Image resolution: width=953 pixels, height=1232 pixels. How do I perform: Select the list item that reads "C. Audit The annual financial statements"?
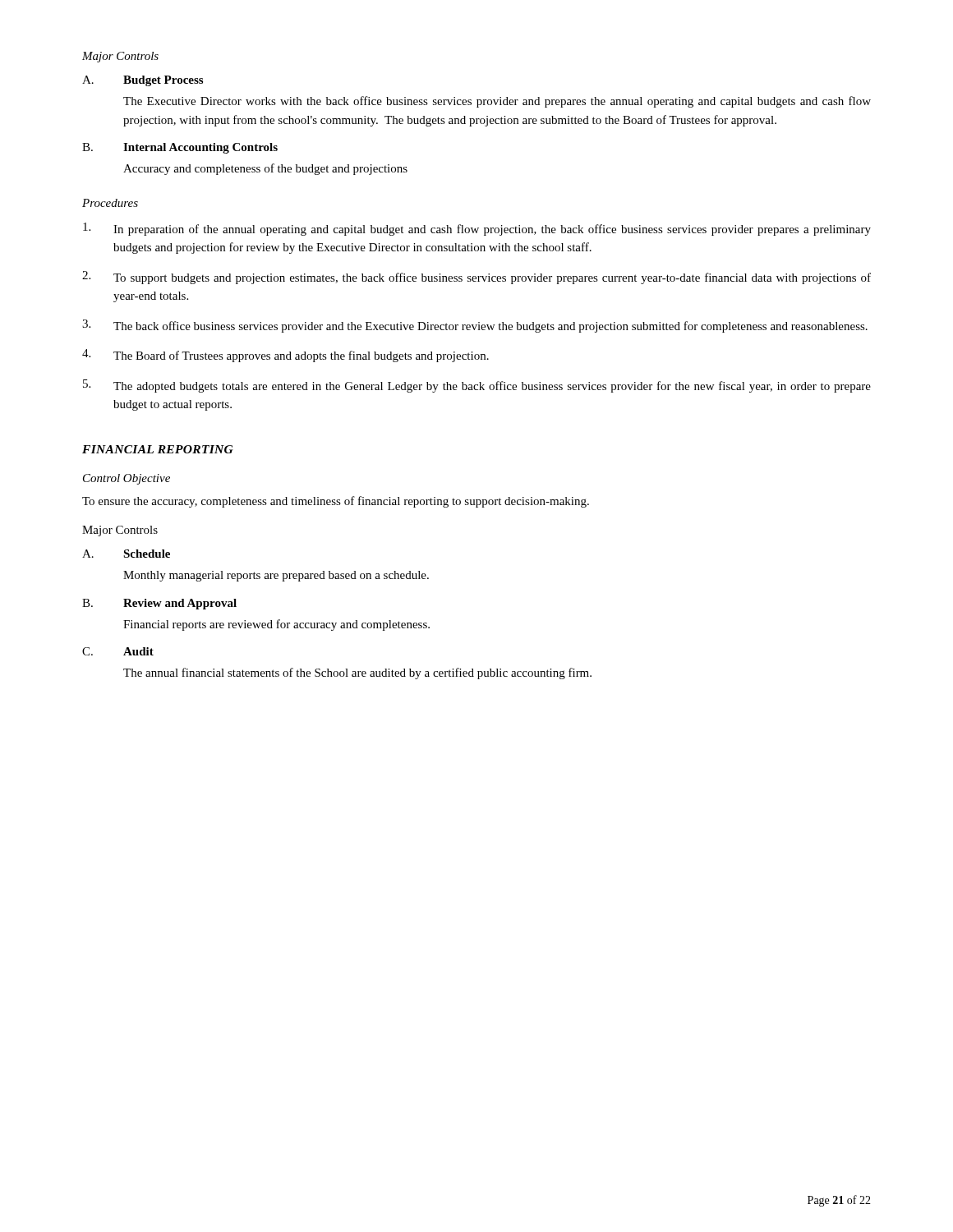coord(476,663)
